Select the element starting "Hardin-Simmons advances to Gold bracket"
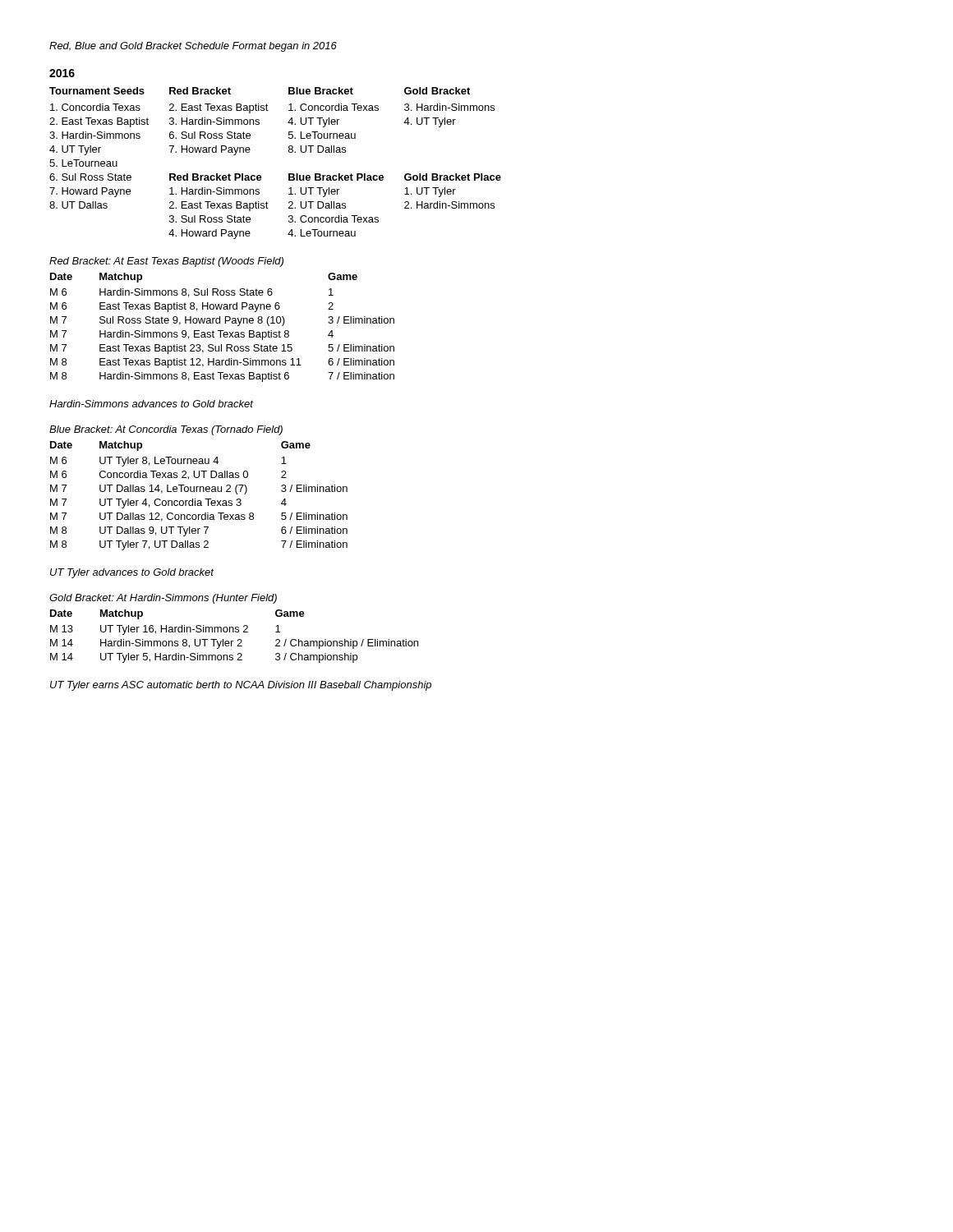 click(151, 404)
